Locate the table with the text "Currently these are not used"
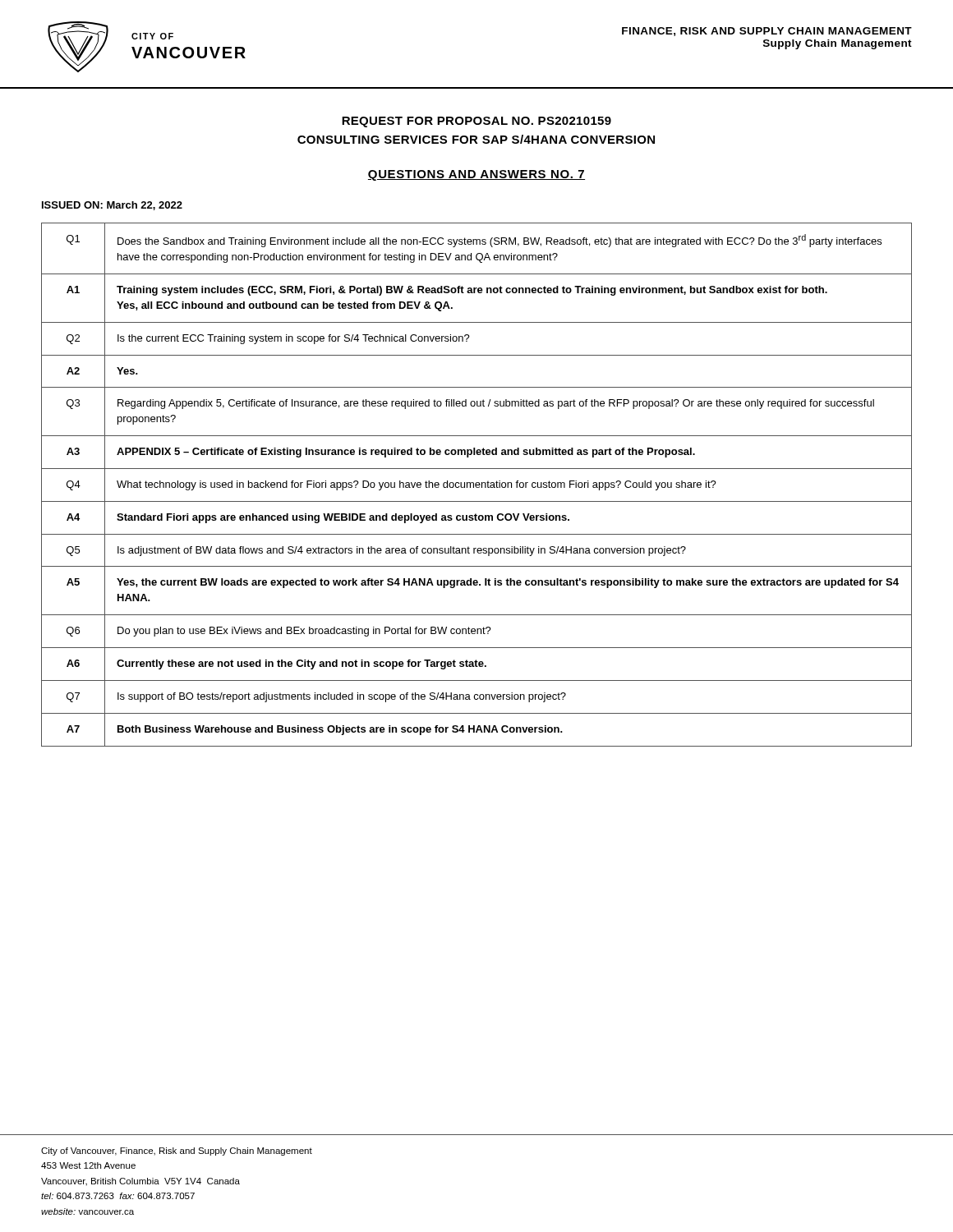Image resolution: width=953 pixels, height=1232 pixels. (x=476, y=484)
